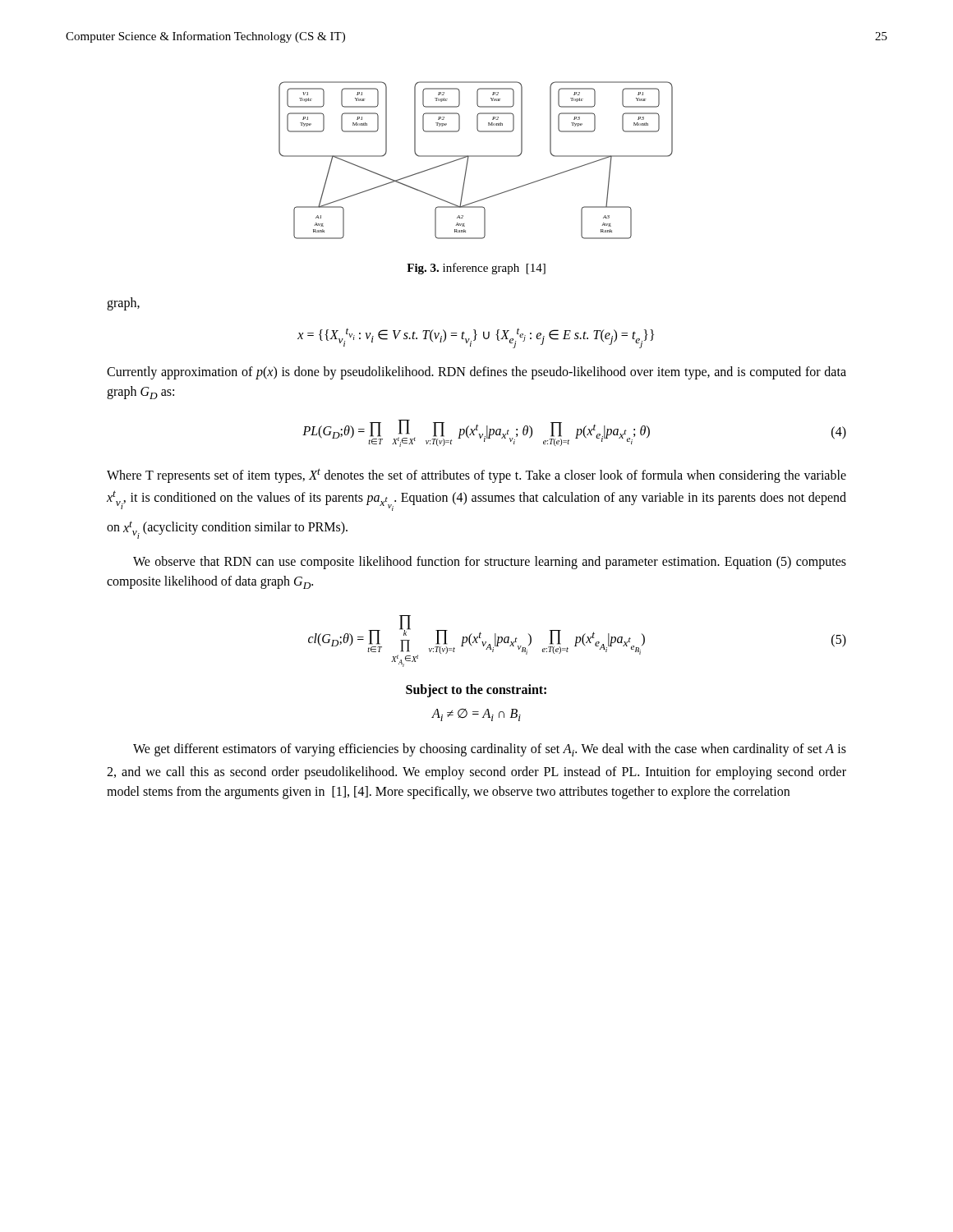Select the text starting "Subject to the constraint:"
The width and height of the screenshot is (953, 1232).
click(x=476, y=690)
